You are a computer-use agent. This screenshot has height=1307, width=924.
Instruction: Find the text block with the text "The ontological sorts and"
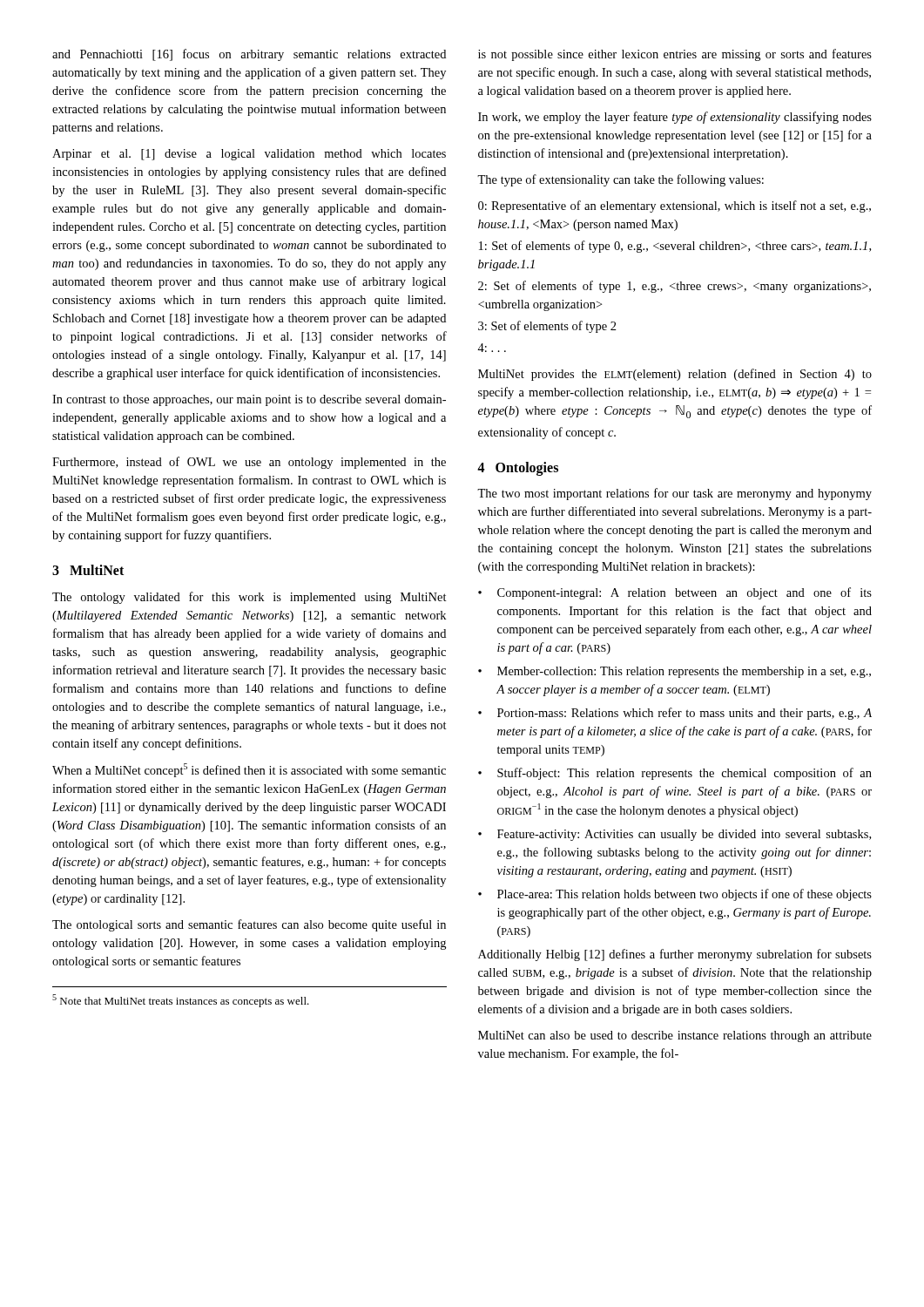pyautogui.click(x=249, y=943)
